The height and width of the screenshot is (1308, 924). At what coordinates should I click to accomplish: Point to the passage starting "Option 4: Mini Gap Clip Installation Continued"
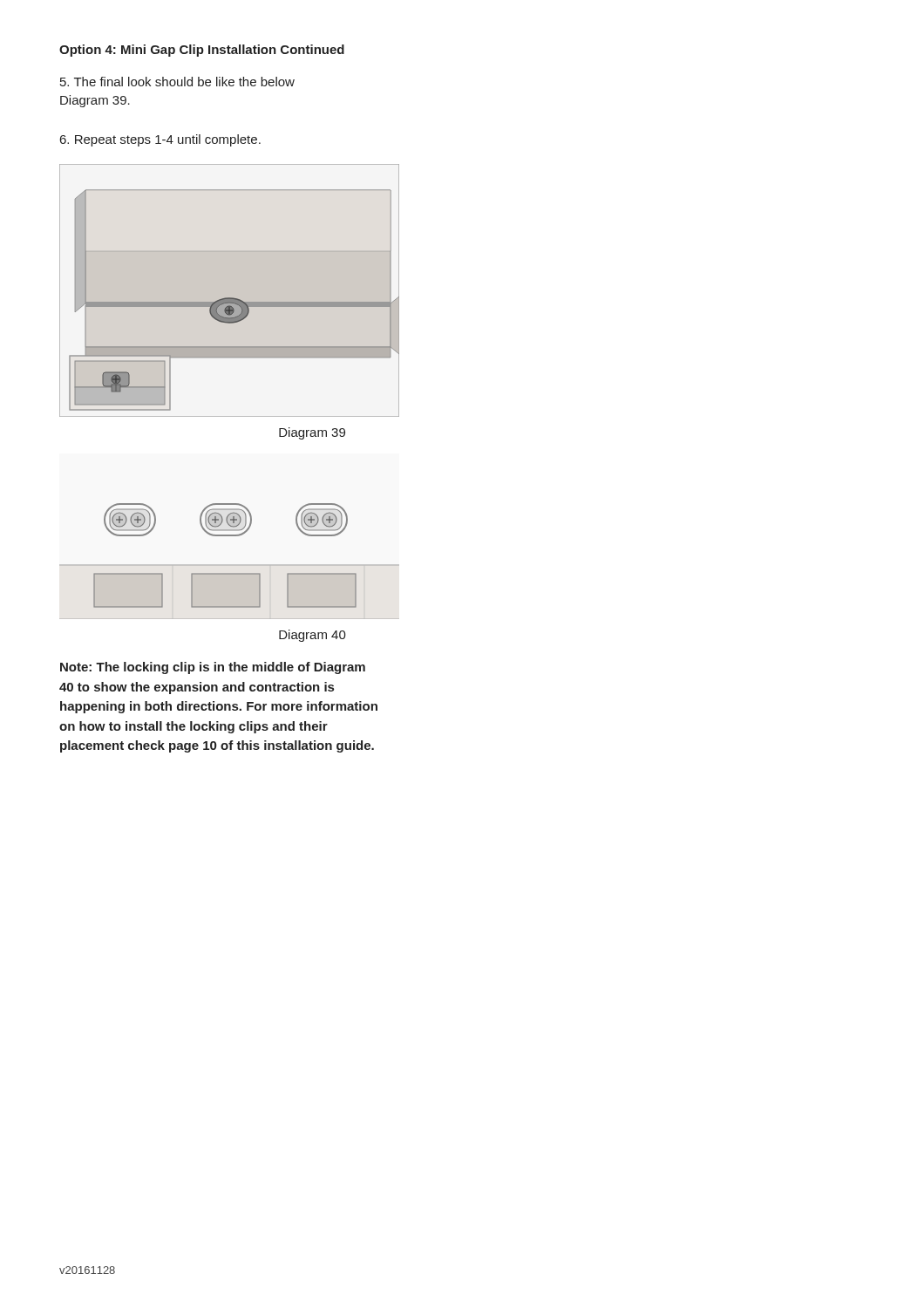point(202,49)
